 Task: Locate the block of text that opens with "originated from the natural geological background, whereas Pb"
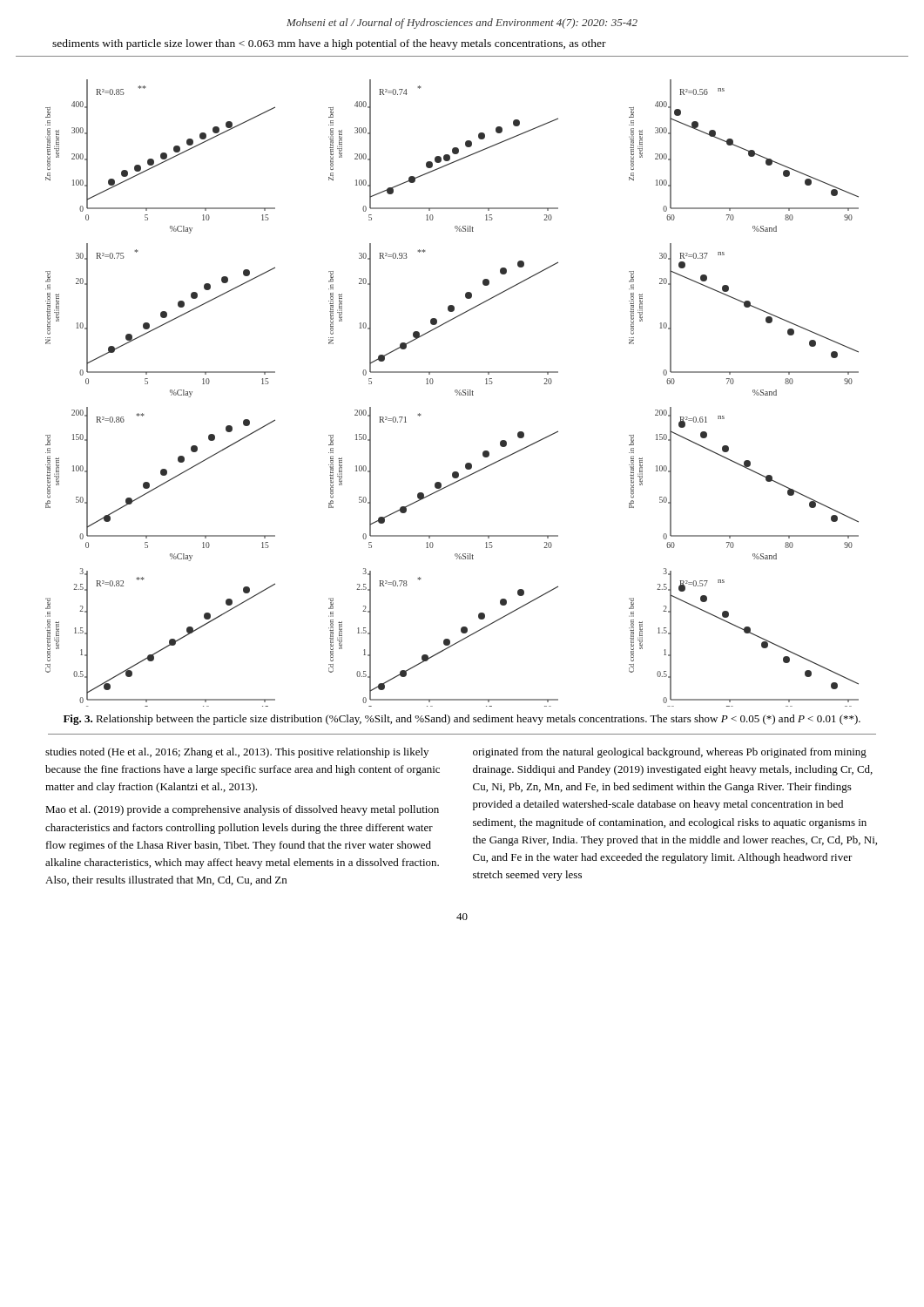point(676,813)
